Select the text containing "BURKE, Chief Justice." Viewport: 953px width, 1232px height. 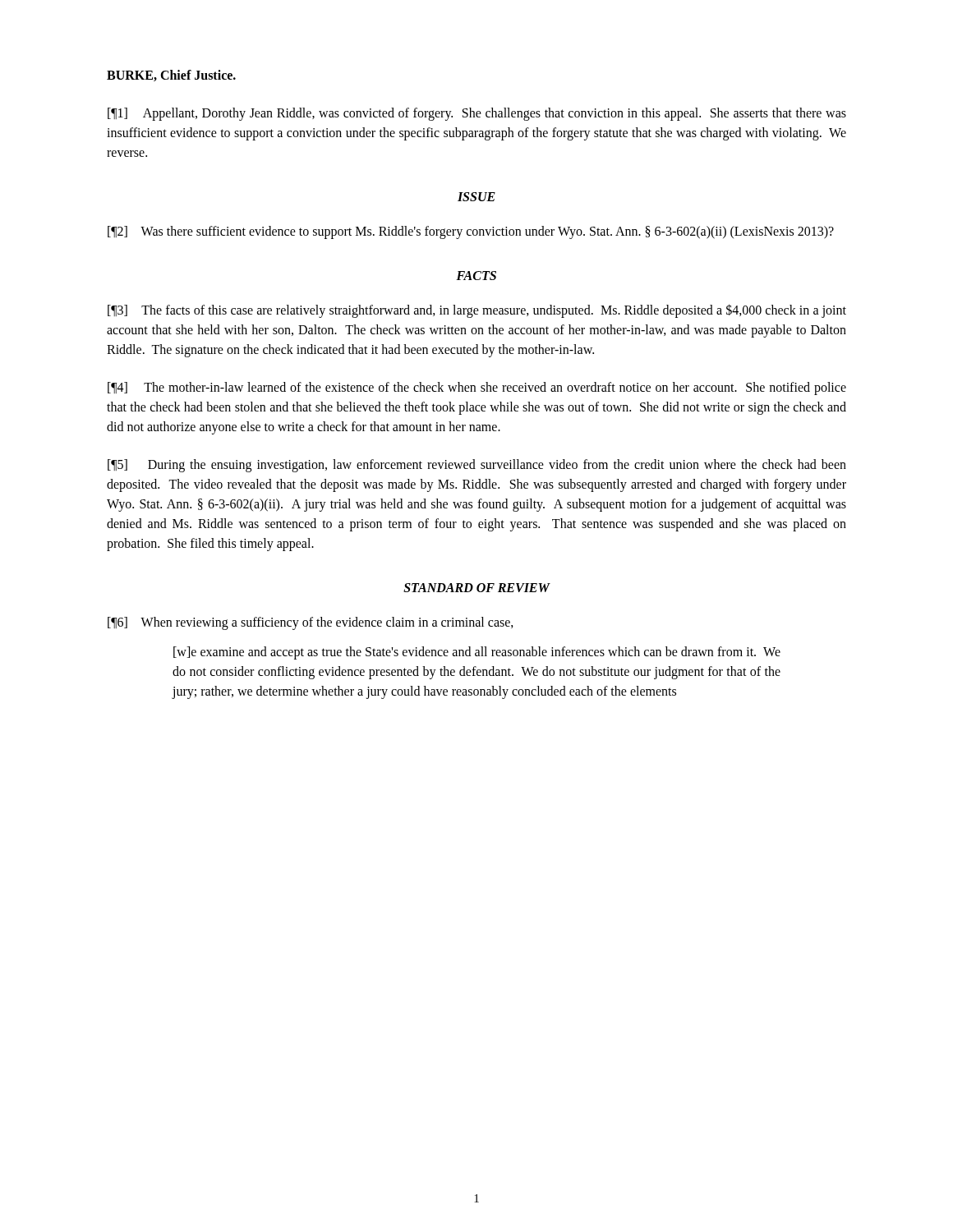(x=171, y=76)
